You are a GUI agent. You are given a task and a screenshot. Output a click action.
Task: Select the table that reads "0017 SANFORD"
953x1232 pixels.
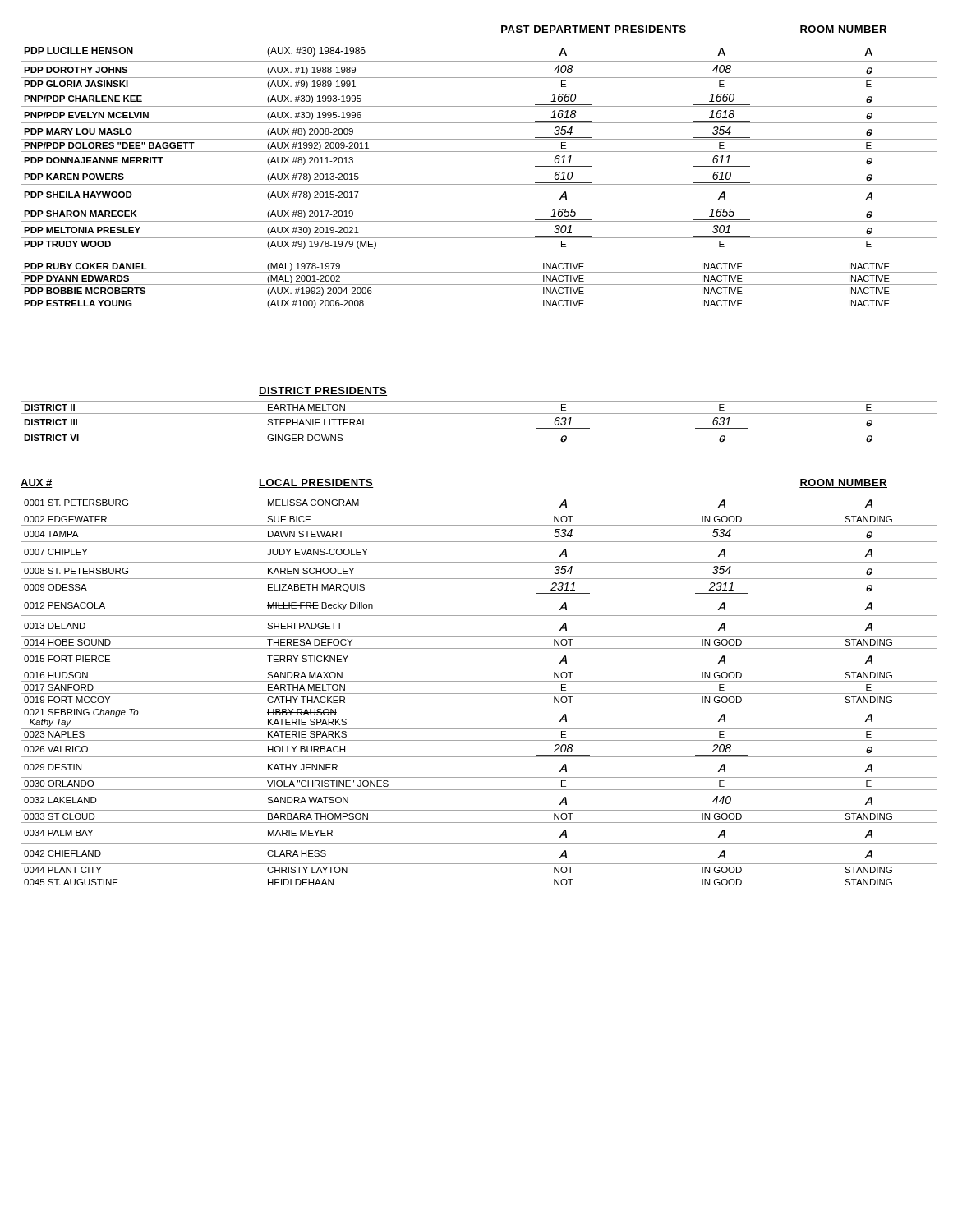(479, 690)
